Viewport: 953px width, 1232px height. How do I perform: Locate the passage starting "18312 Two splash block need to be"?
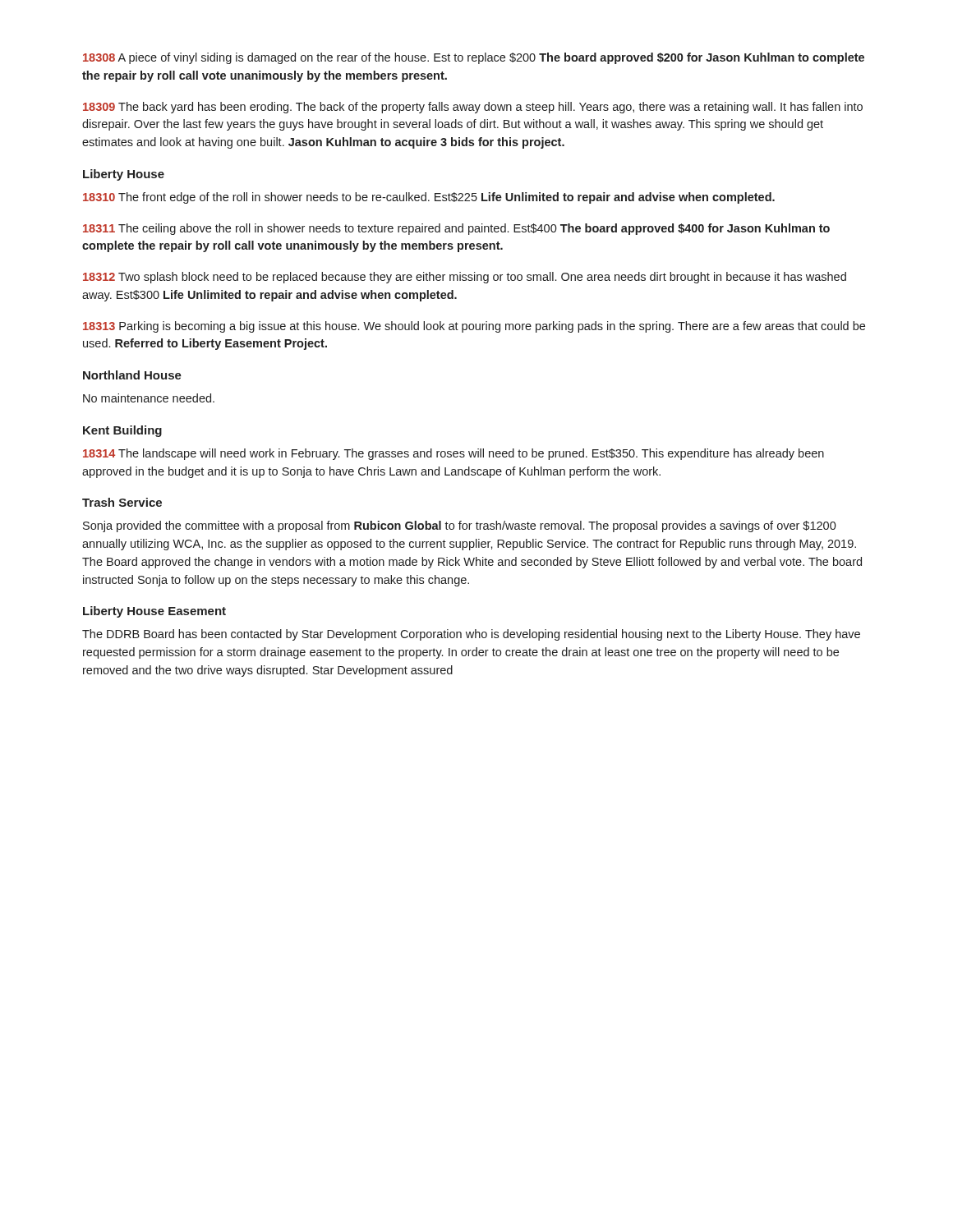464,286
